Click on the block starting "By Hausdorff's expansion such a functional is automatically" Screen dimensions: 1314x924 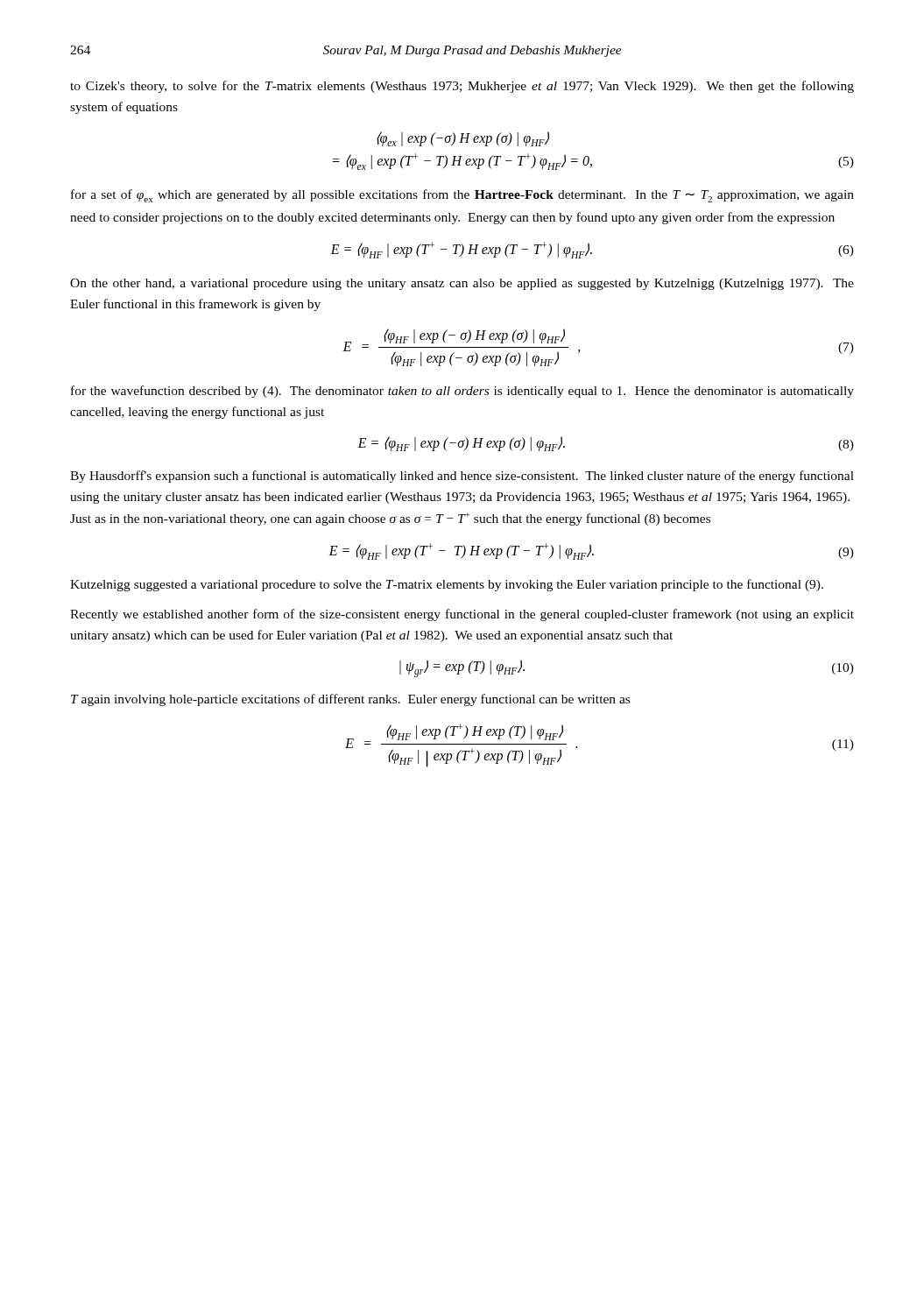[x=462, y=497]
